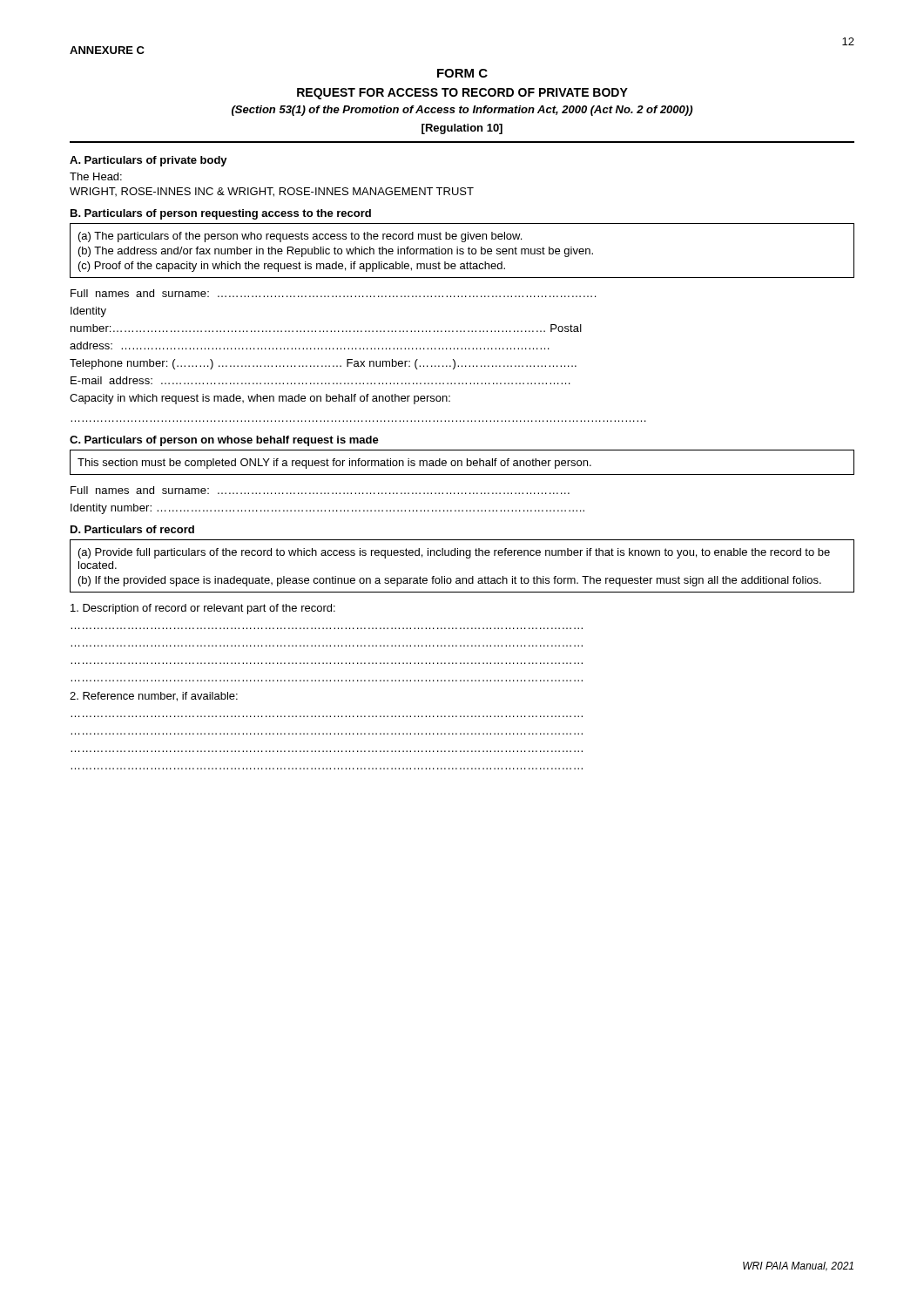Point to the section header beginning "B. Particulars of person requesting access to the"
This screenshot has height=1307, width=924.
tap(221, 213)
